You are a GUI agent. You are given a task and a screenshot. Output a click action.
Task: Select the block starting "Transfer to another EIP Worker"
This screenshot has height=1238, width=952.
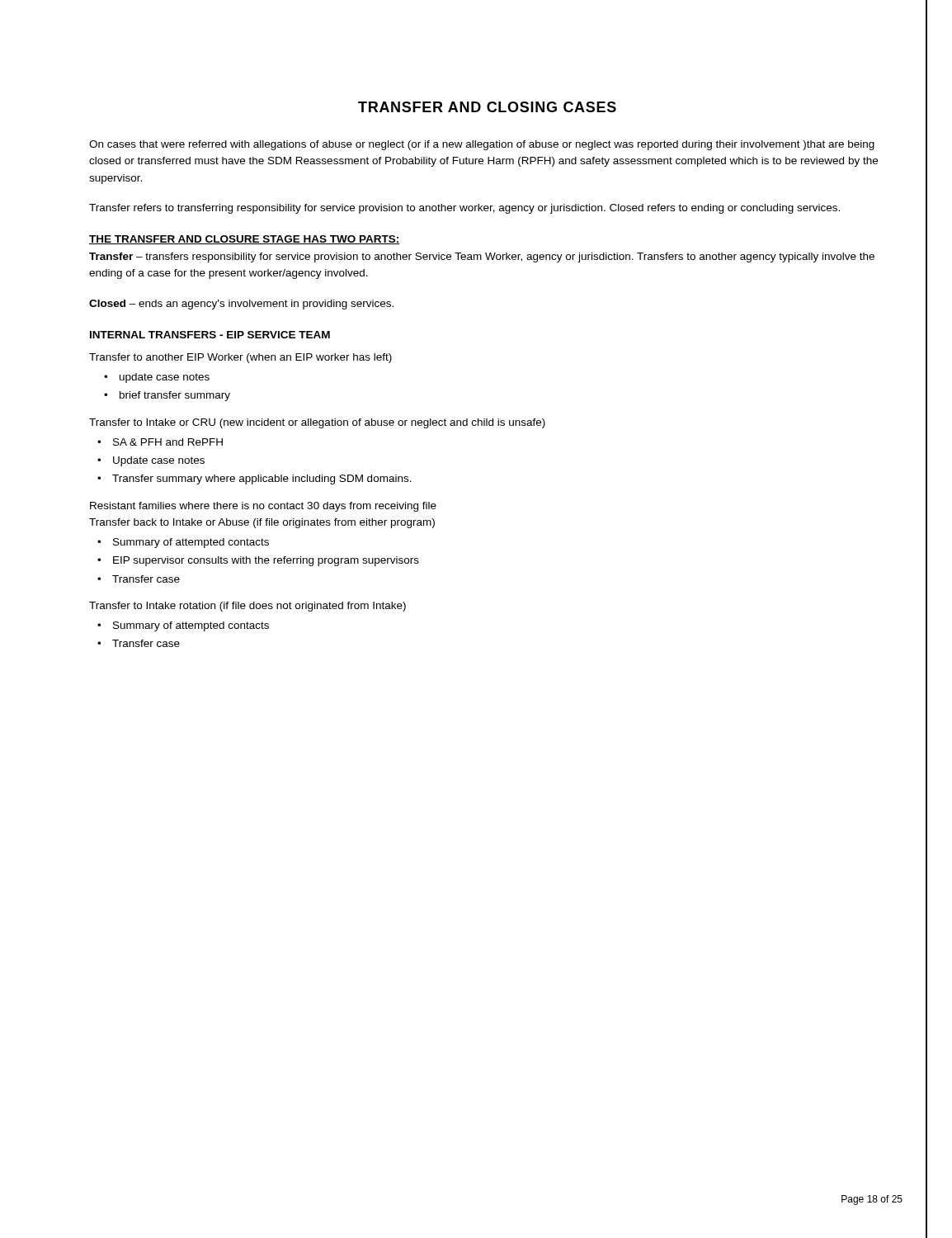pyautogui.click(x=241, y=357)
